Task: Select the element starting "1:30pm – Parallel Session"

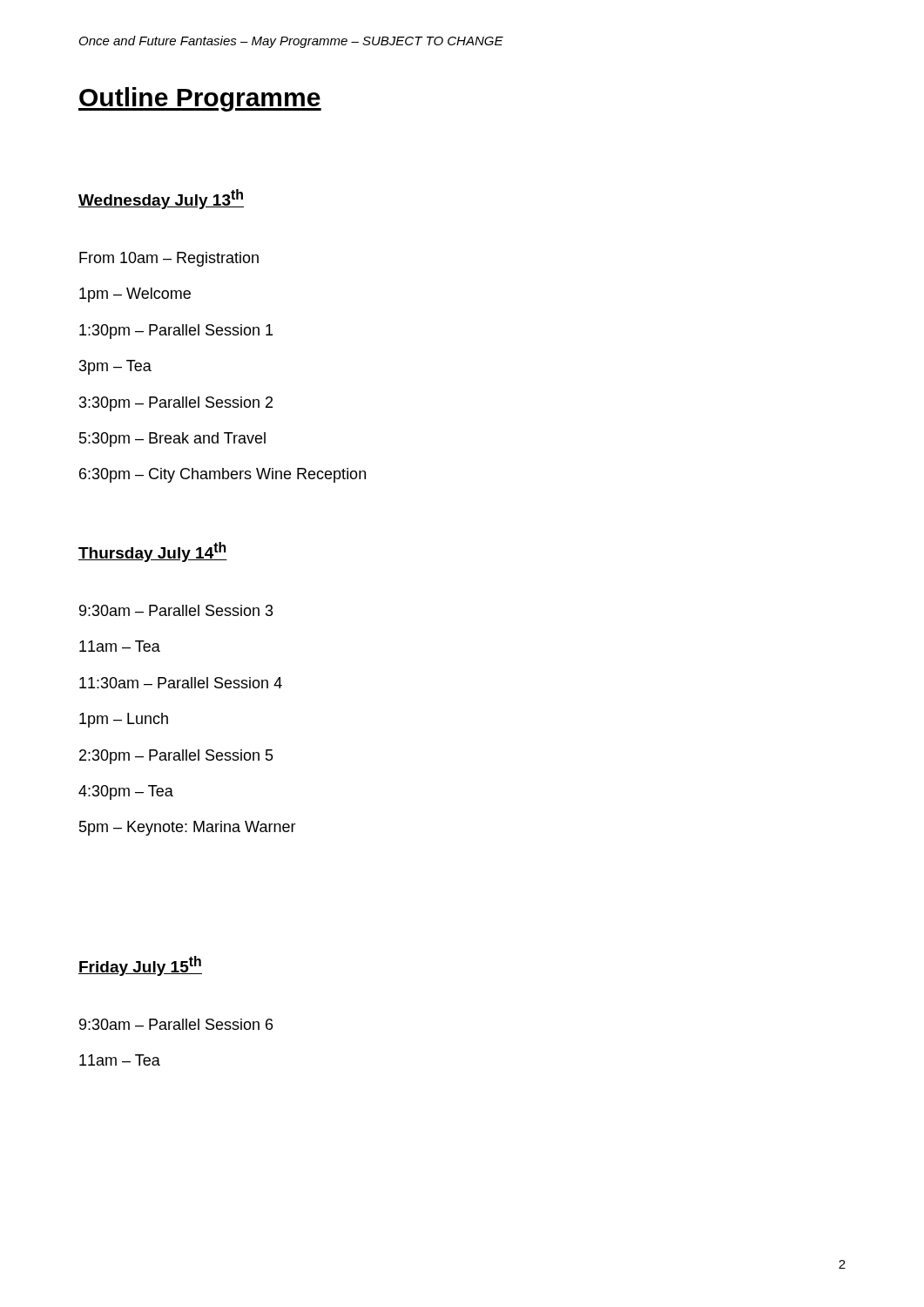Action: pos(176,330)
